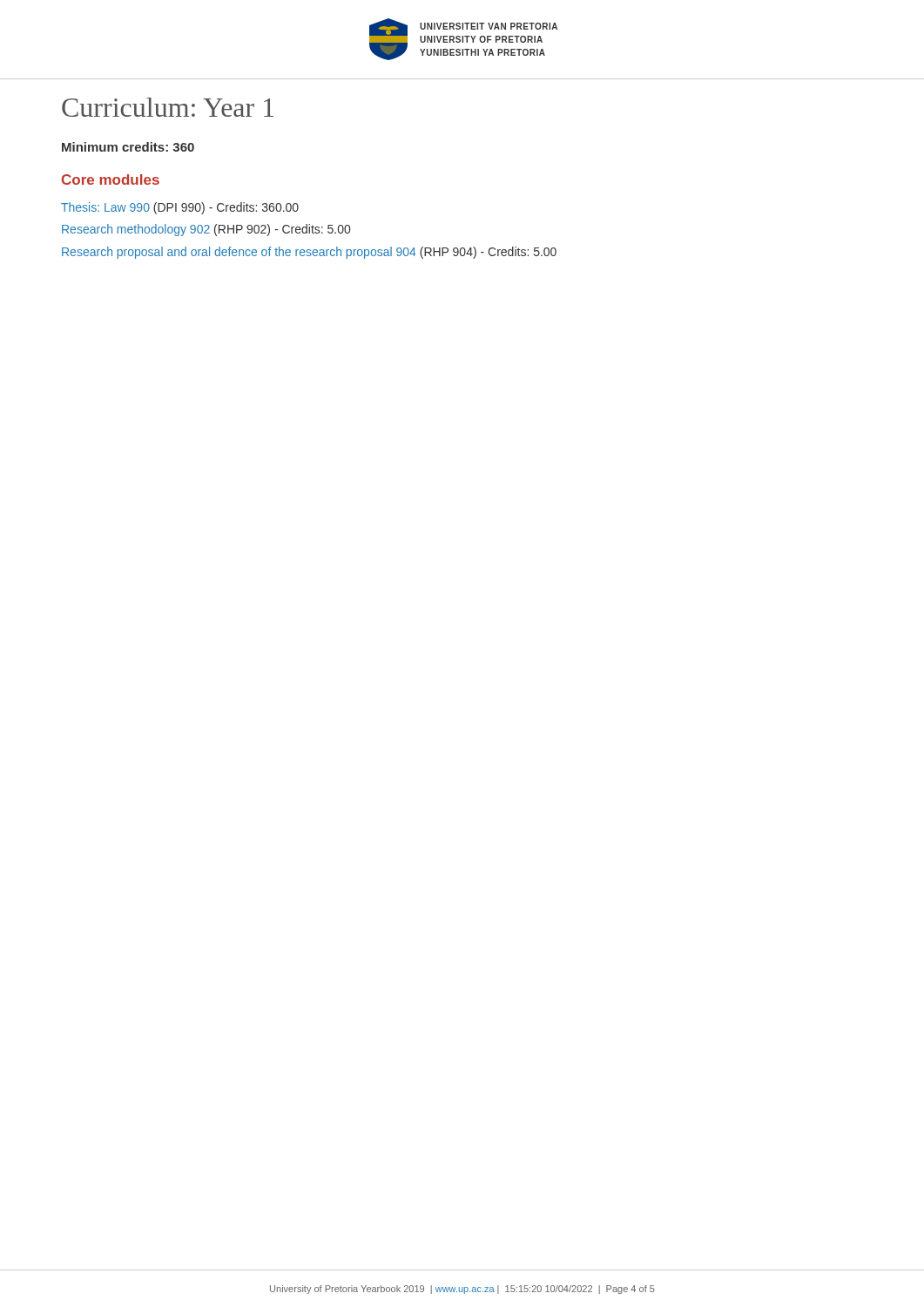The image size is (924, 1307).
Task: Find the text starting "Curriculum: Year 1"
Action: pyautogui.click(x=168, y=107)
